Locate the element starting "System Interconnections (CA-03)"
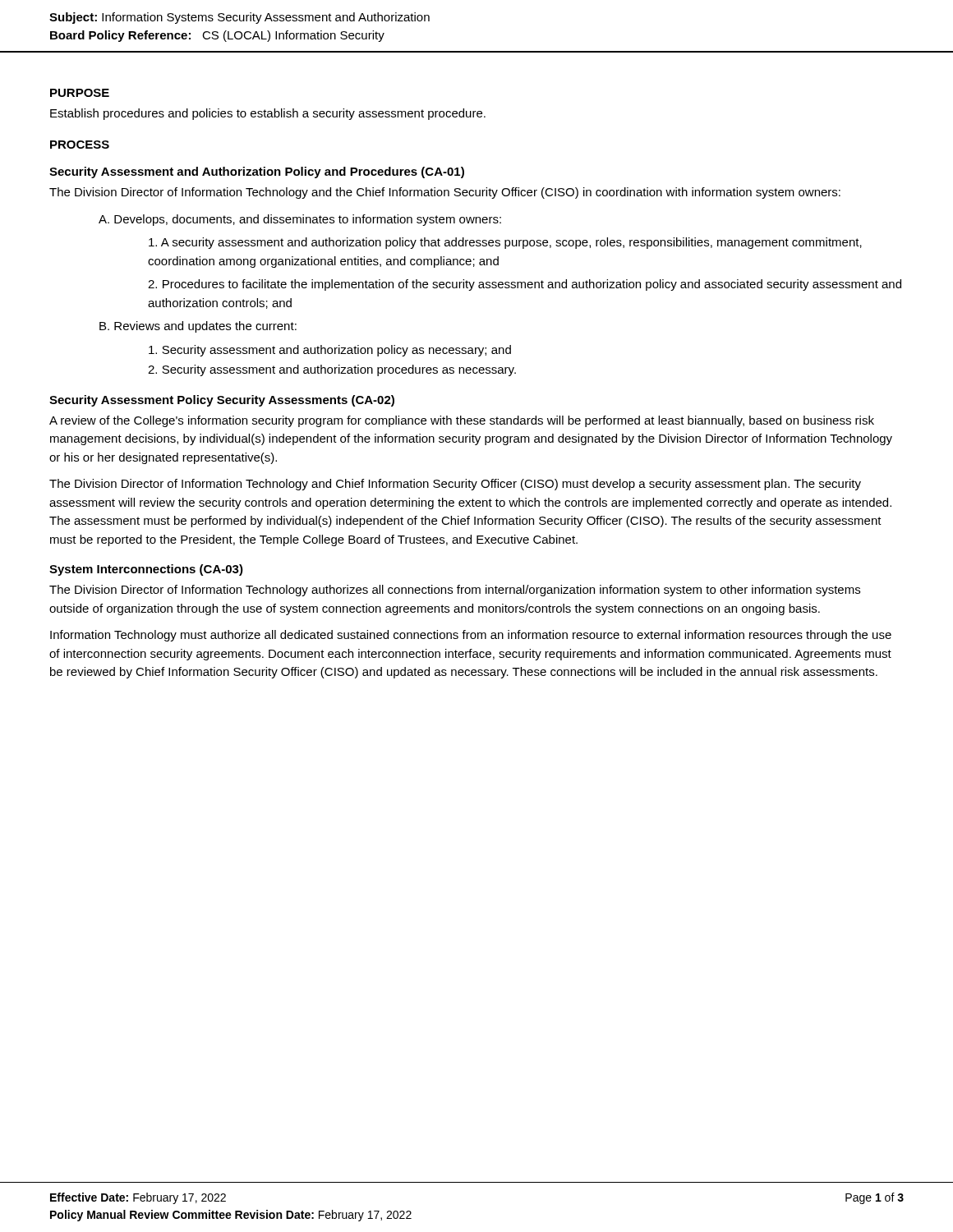953x1232 pixels. coord(146,569)
